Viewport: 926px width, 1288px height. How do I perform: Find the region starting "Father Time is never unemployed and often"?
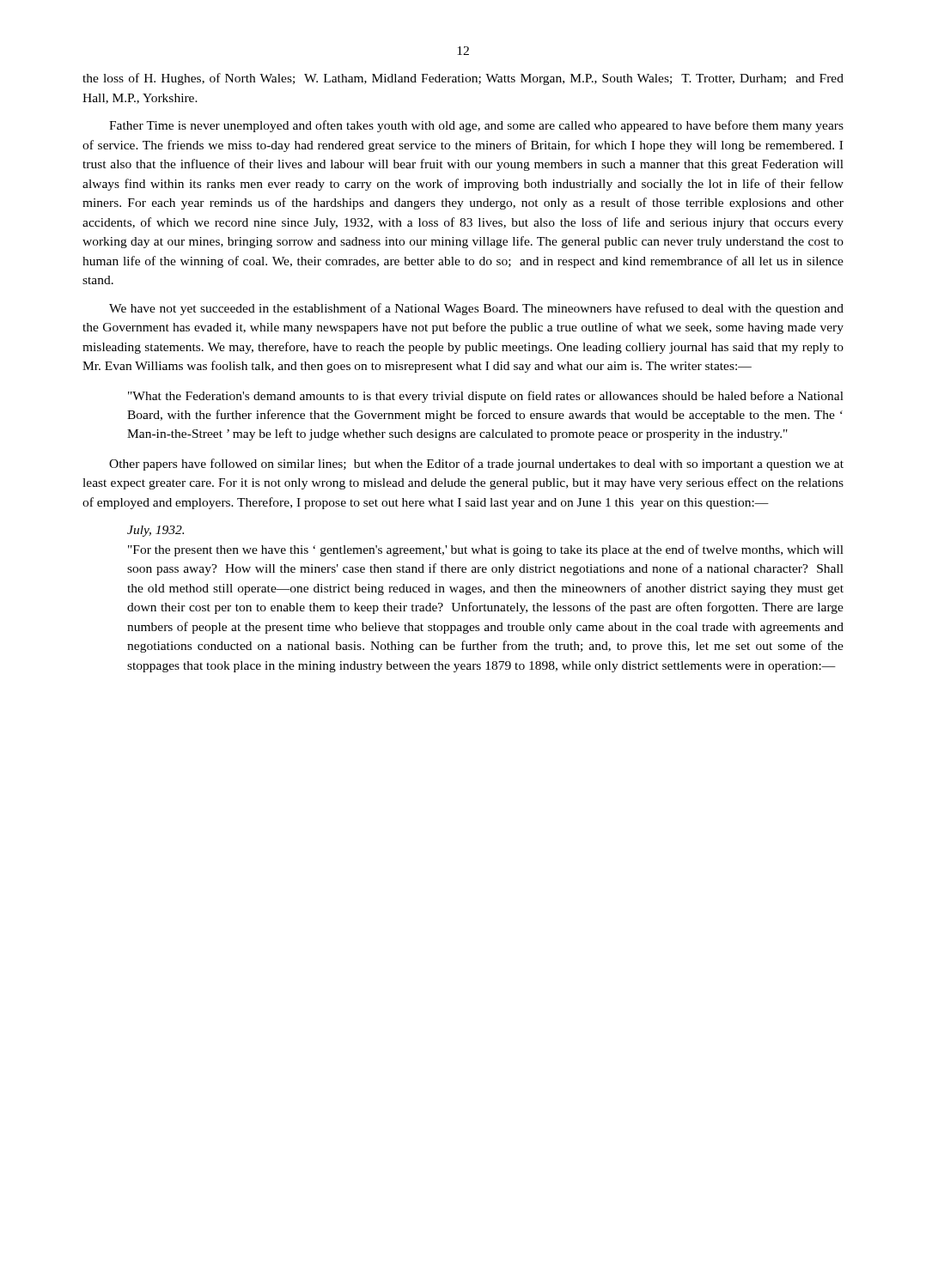click(x=463, y=202)
